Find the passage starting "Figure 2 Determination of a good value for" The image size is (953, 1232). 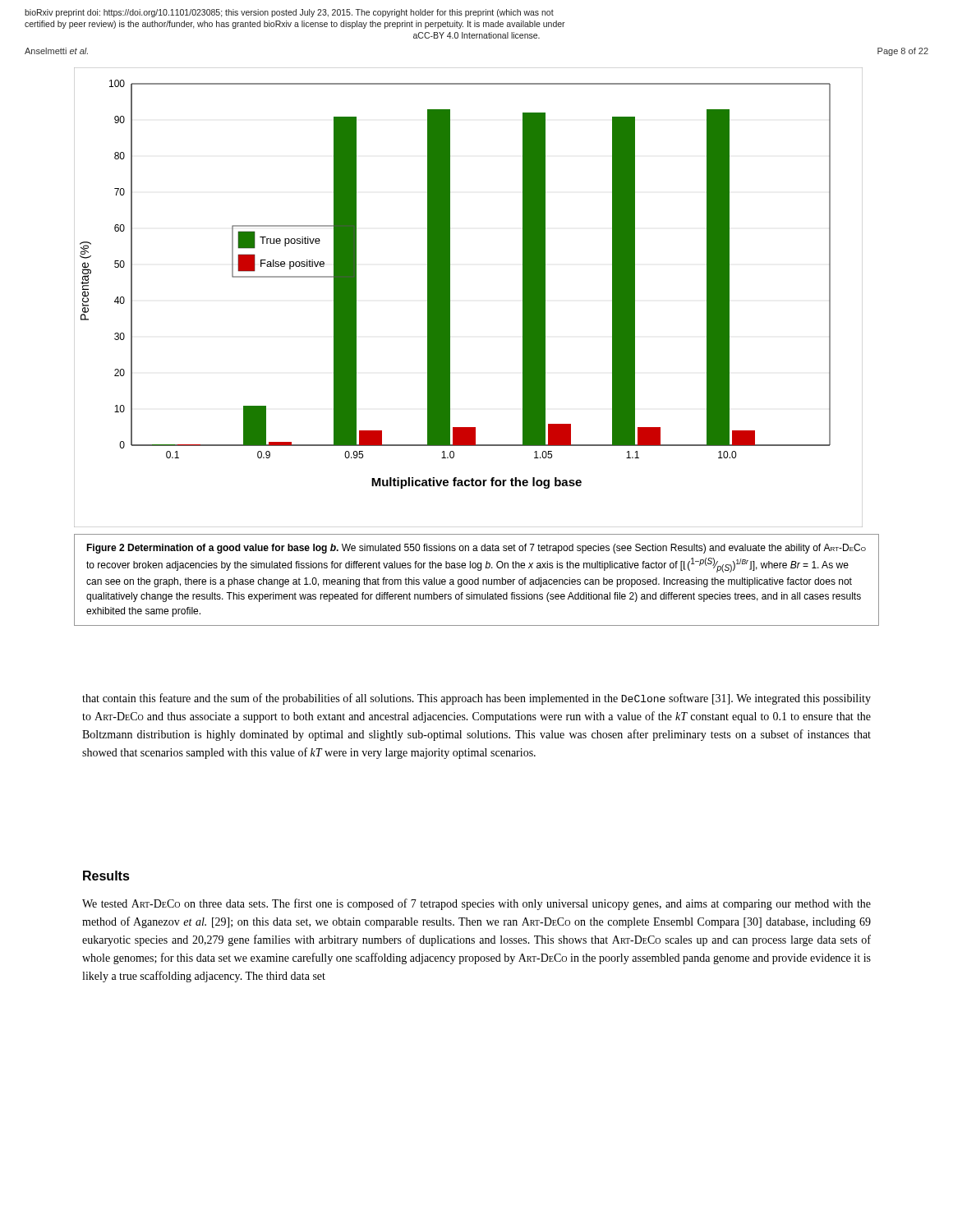pyautogui.click(x=476, y=579)
